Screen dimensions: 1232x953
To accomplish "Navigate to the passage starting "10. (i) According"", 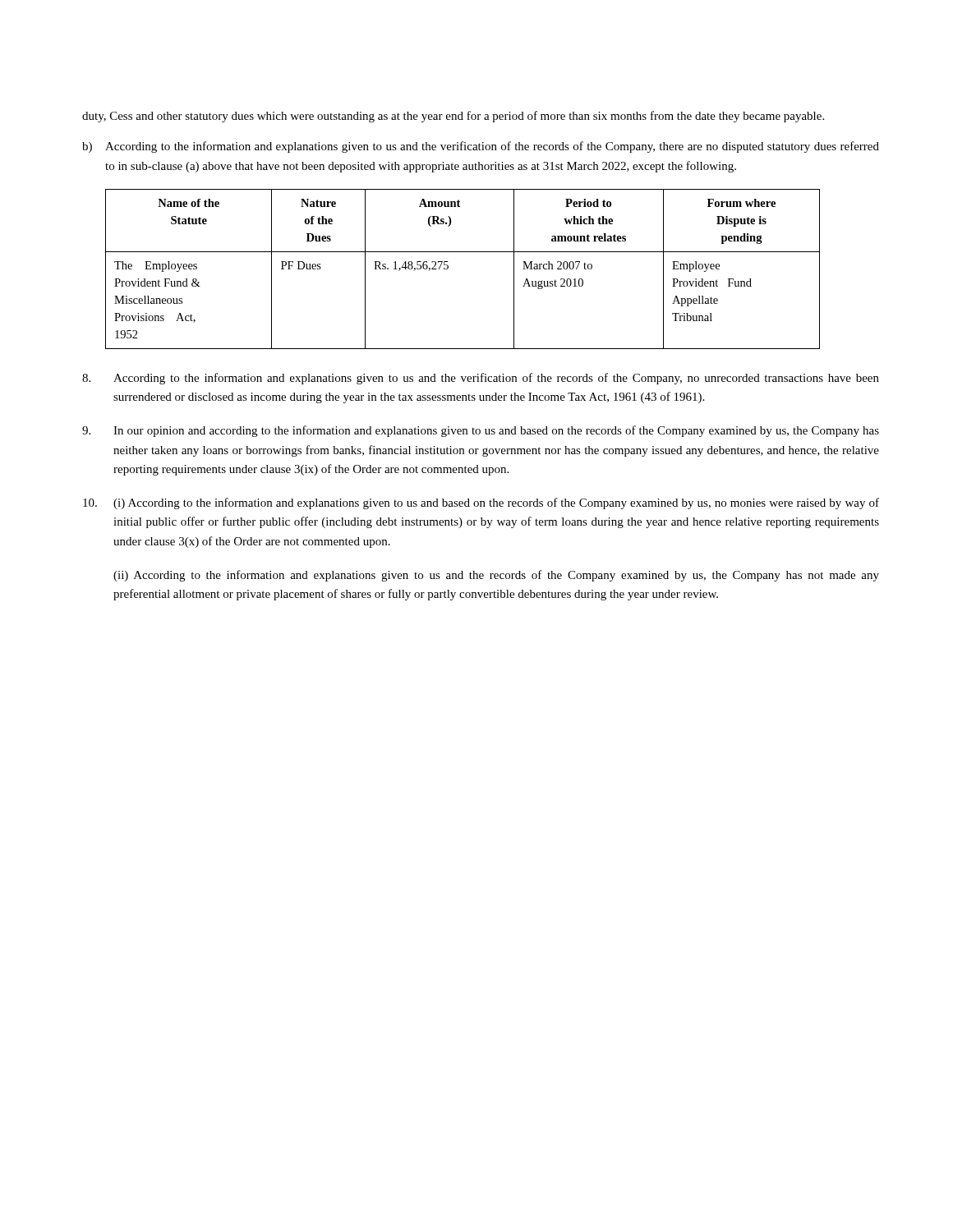I will (x=481, y=522).
